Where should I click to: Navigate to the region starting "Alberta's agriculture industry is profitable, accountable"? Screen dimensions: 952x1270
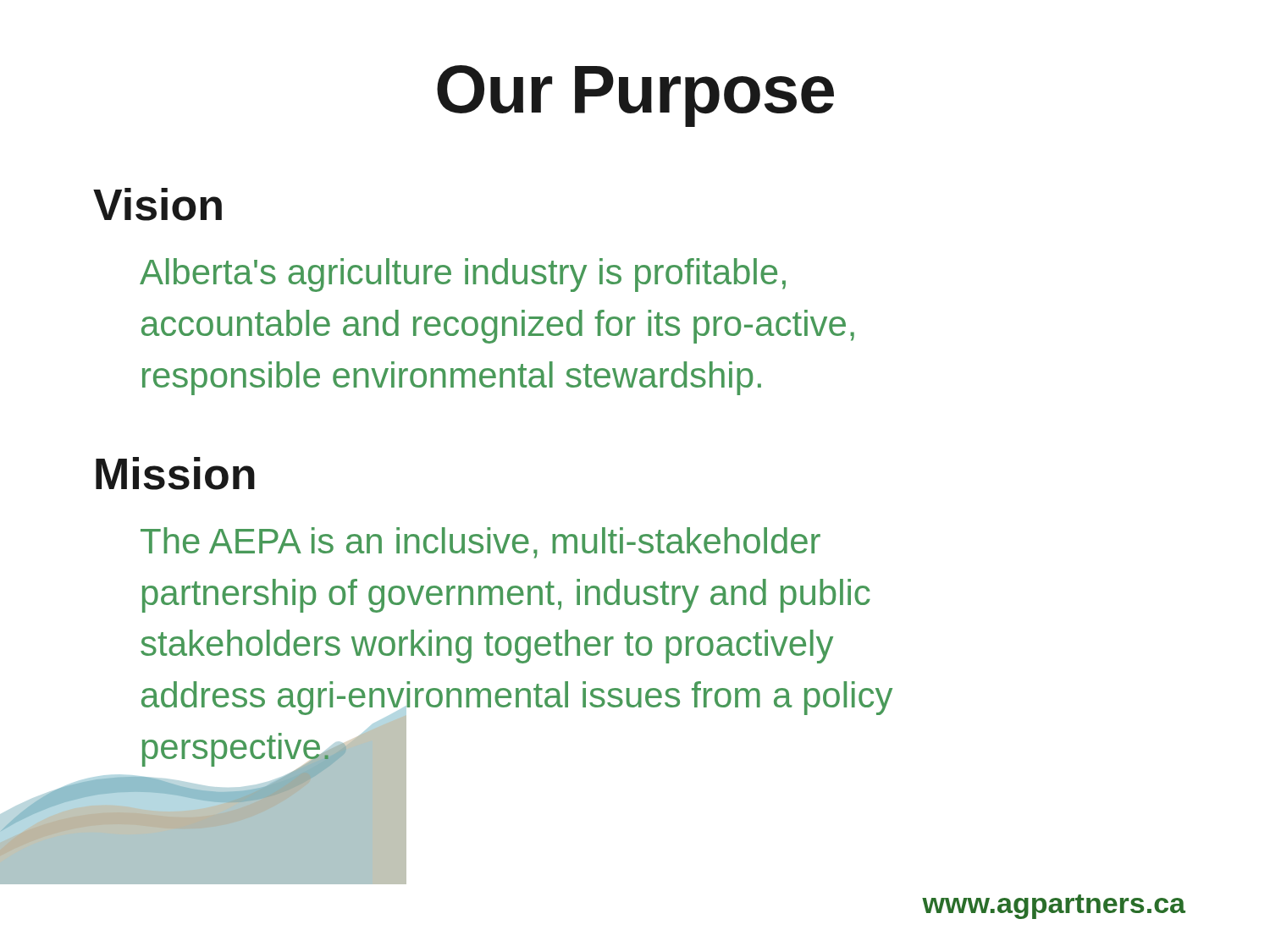point(498,324)
